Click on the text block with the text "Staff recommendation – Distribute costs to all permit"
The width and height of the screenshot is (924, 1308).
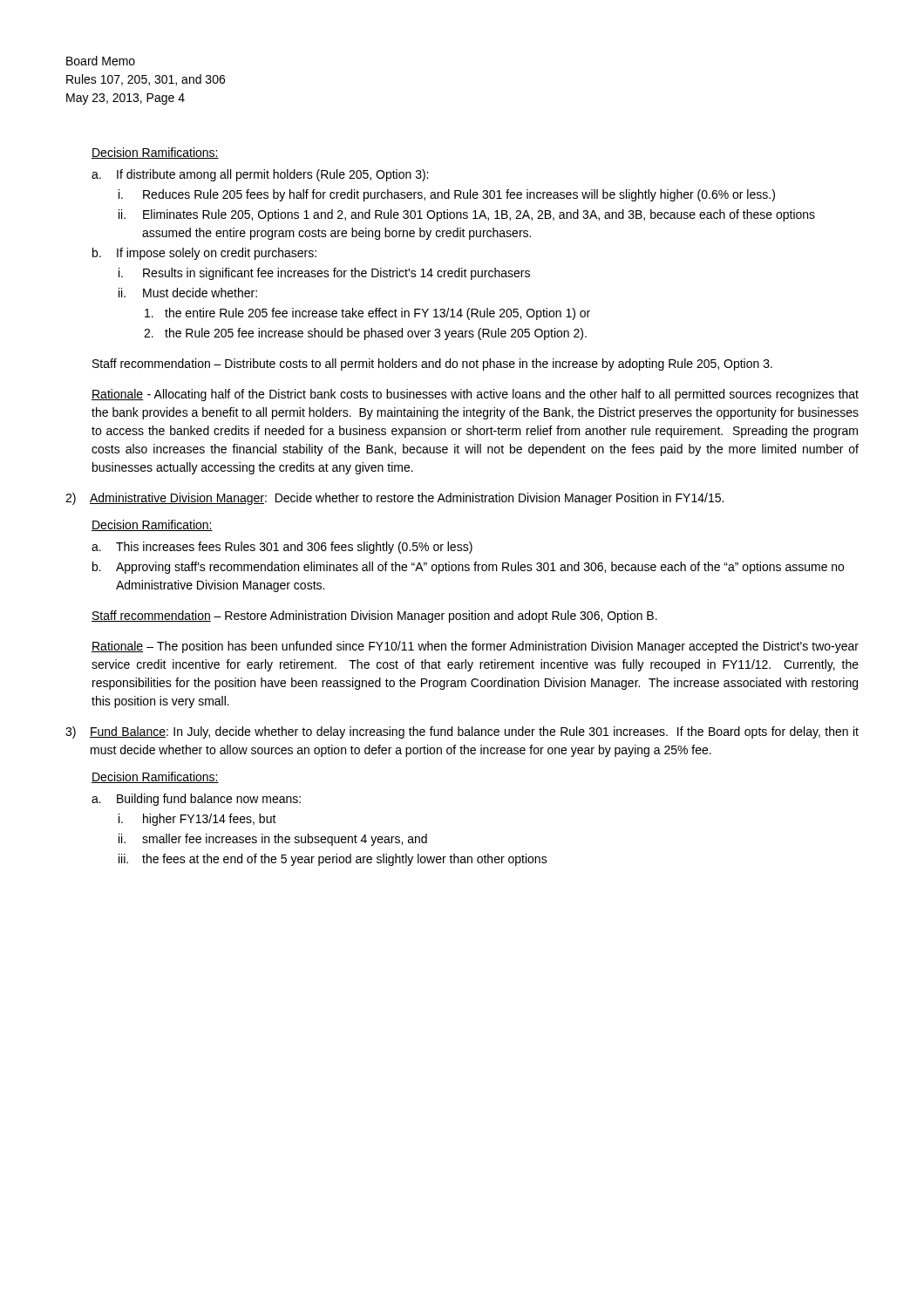tap(432, 364)
